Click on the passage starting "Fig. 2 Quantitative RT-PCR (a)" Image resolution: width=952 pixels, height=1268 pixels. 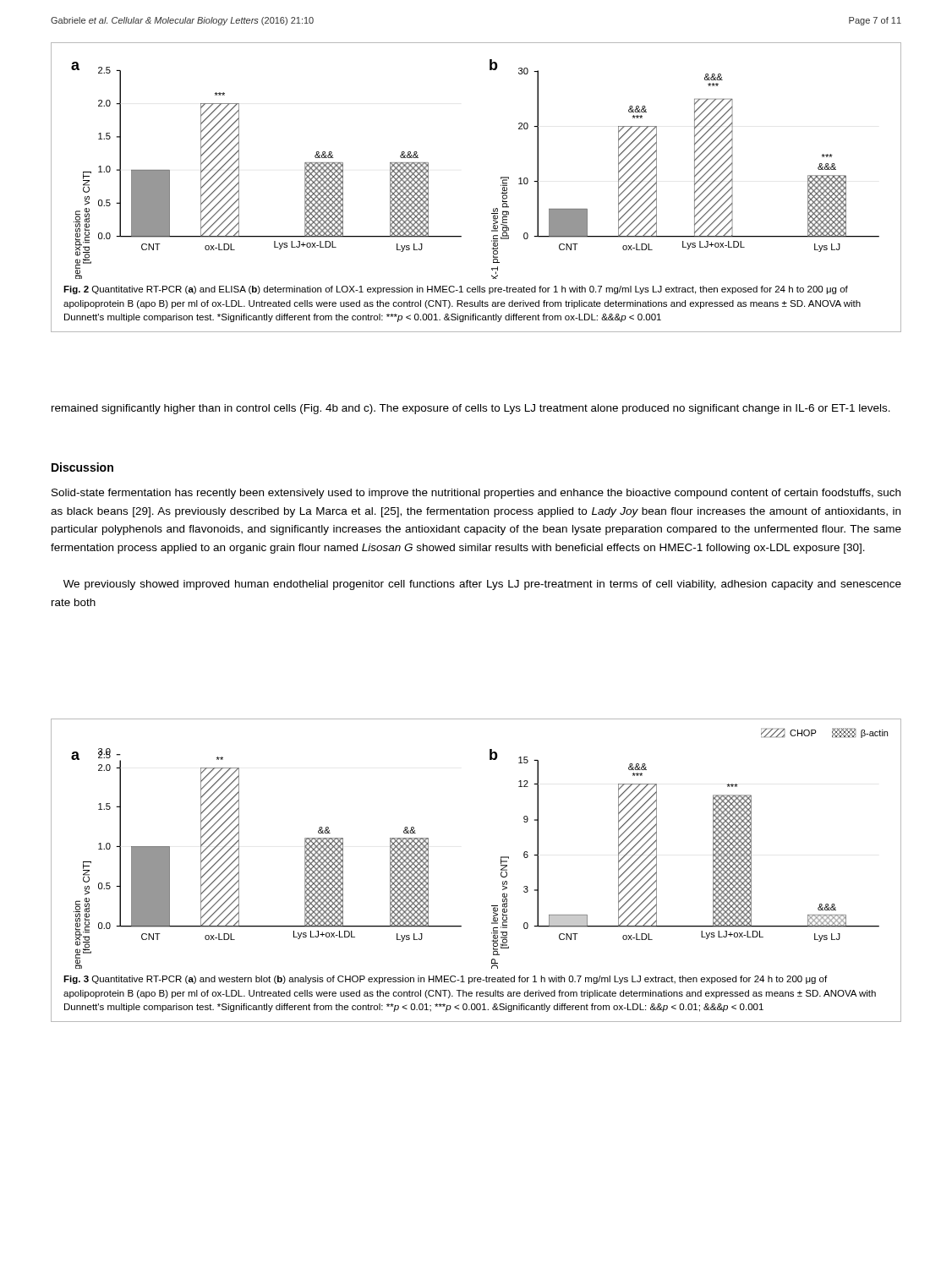(x=462, y=303)
